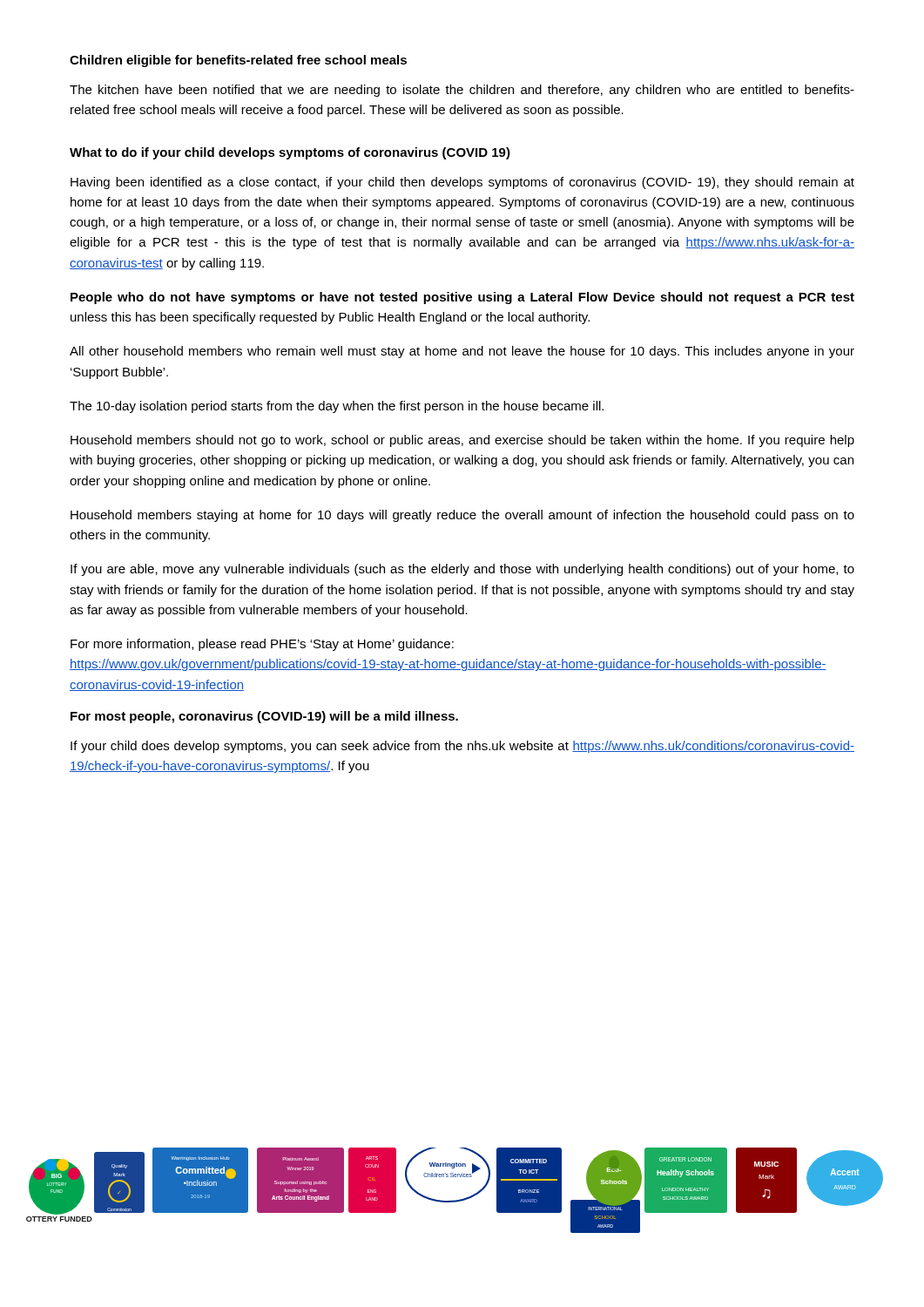Screen dimensions: 1307x924
Task: Point to the section header beginning "Children eligible for benefits-related free school"
Action: pyautogui.click(x=238, y=60)
